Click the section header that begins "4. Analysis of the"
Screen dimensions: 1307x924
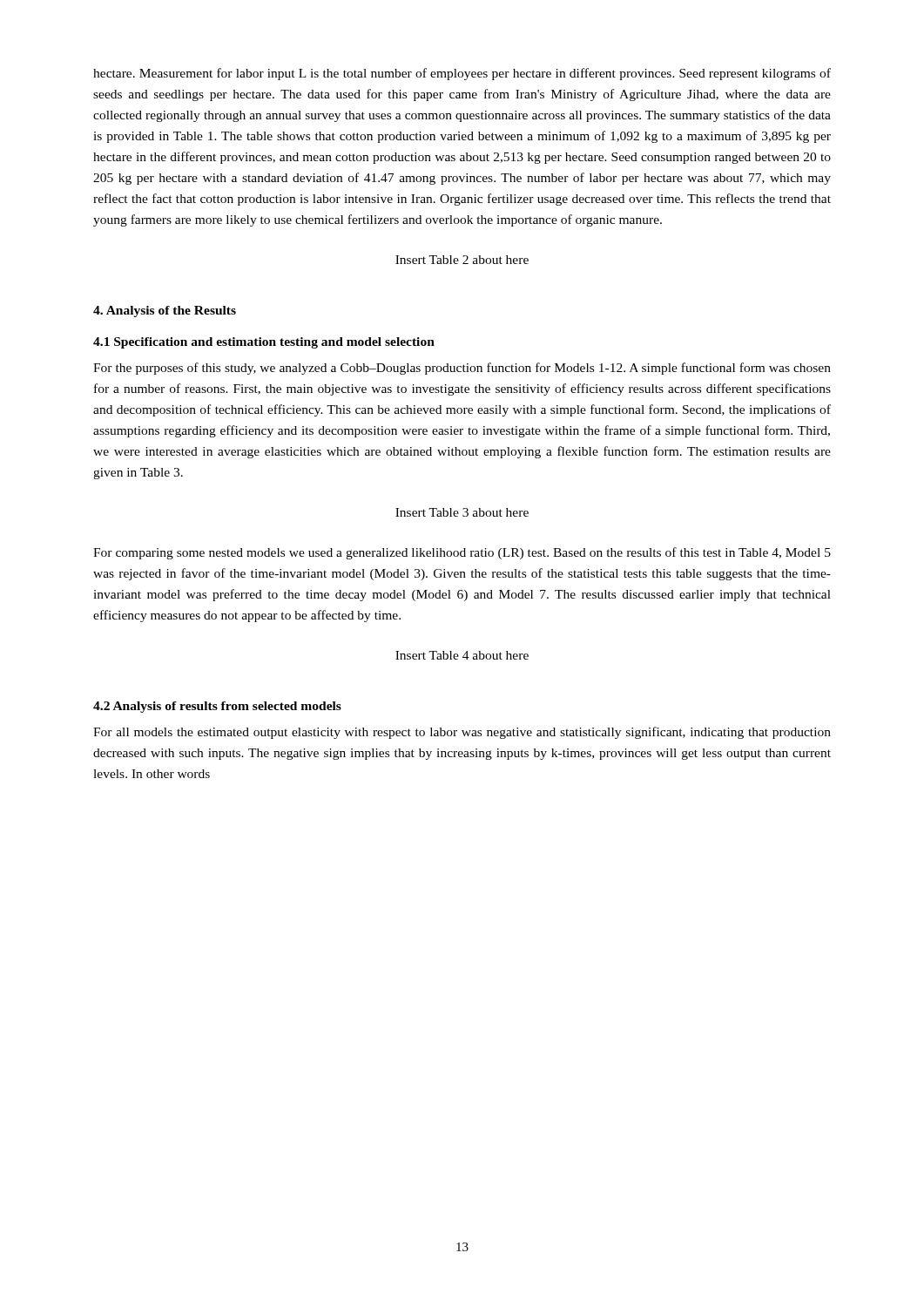point(165,310)
